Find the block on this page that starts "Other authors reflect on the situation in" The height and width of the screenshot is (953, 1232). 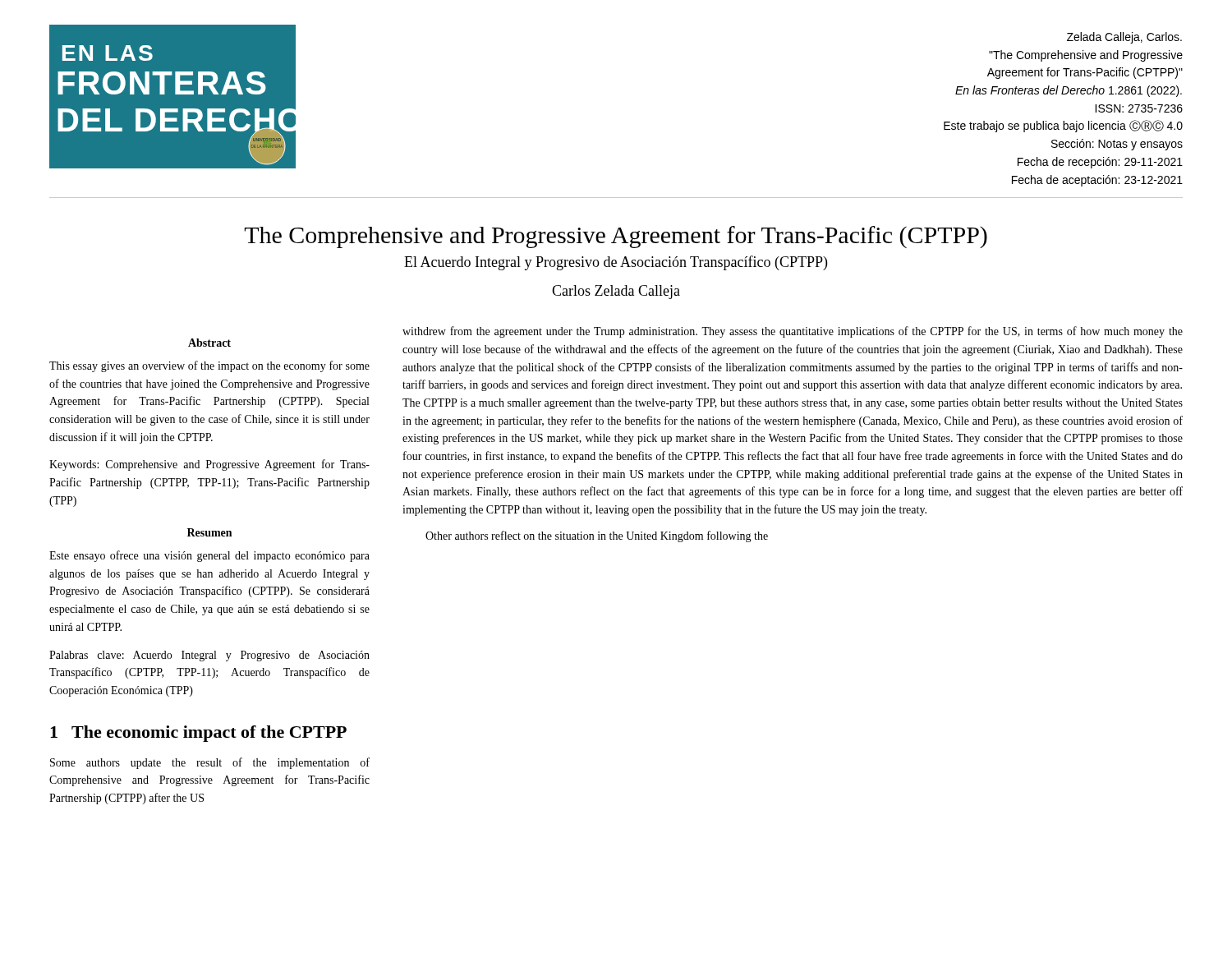597,536
